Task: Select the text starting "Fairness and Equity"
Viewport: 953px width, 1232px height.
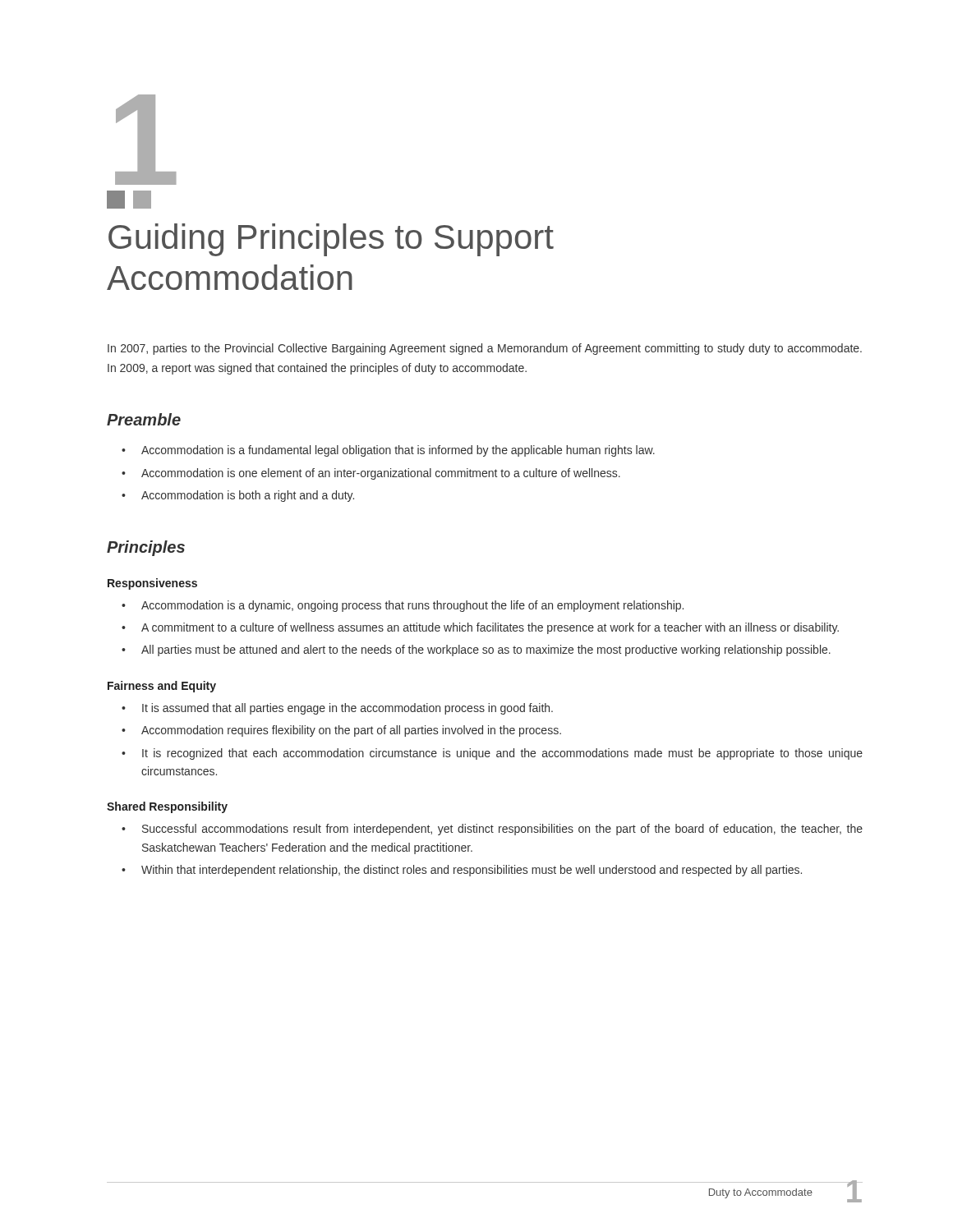Action: coord(162,687)
